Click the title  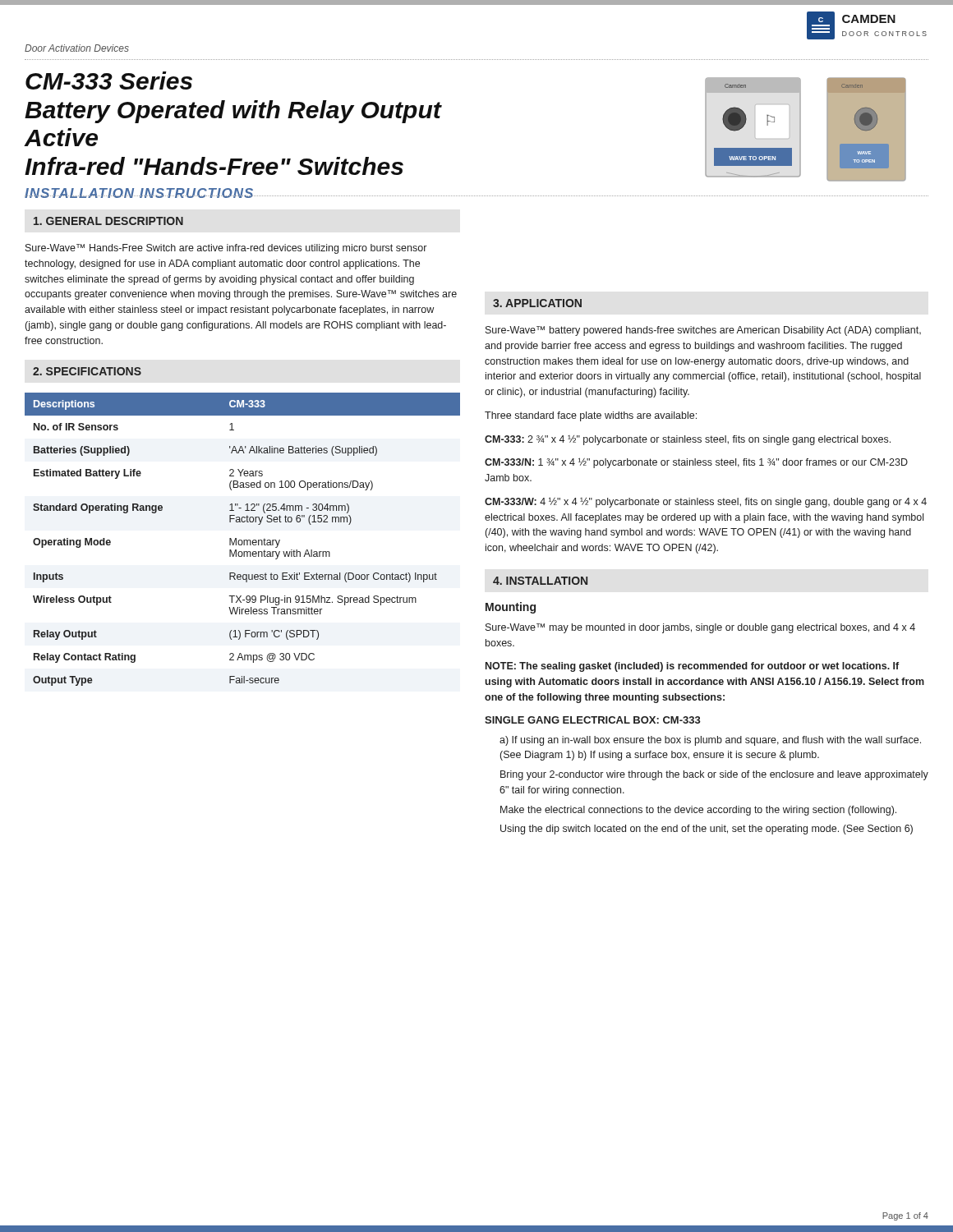(x=267, y=135)
